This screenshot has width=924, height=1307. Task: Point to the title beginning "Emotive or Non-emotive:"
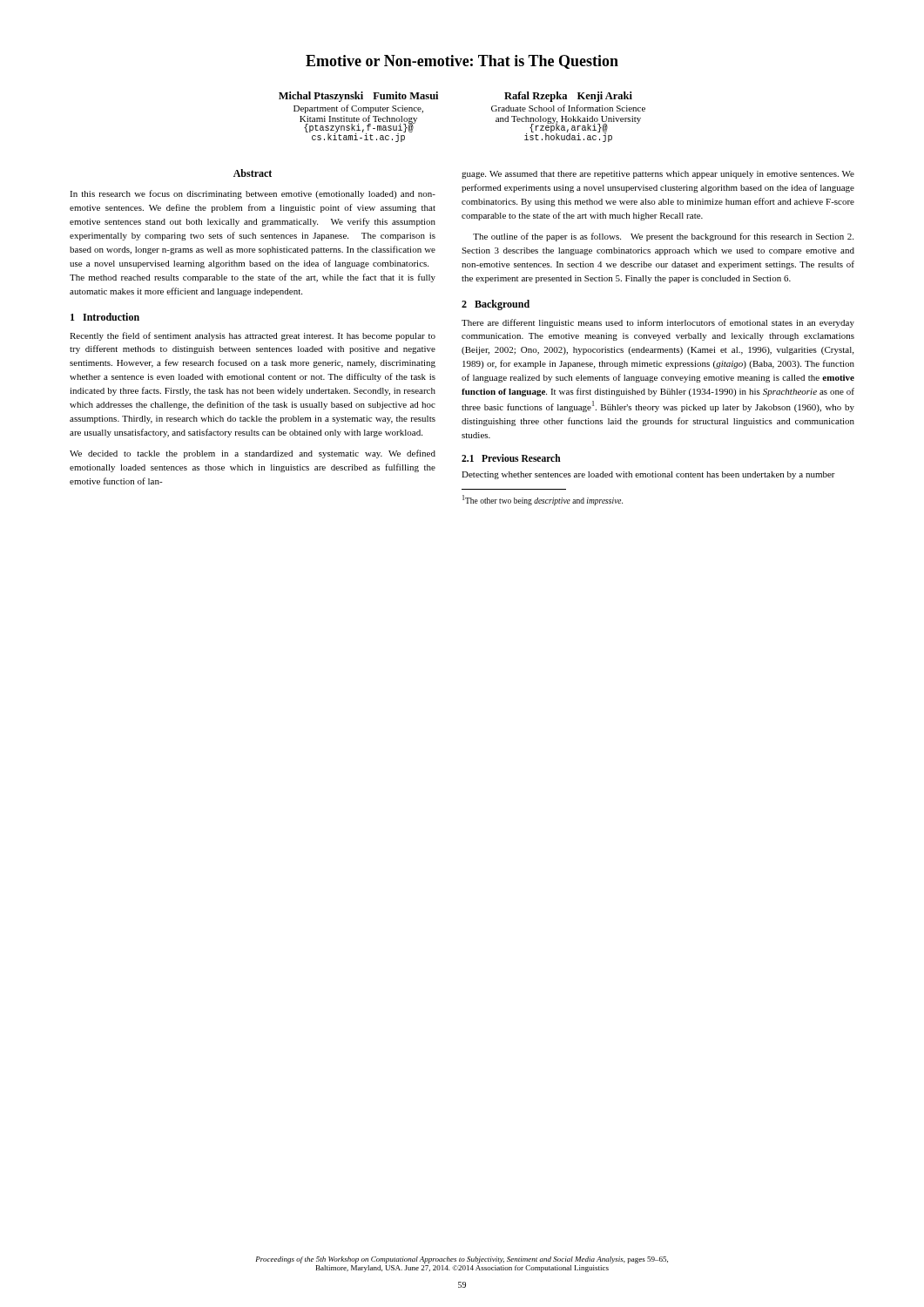click(462, 61)
